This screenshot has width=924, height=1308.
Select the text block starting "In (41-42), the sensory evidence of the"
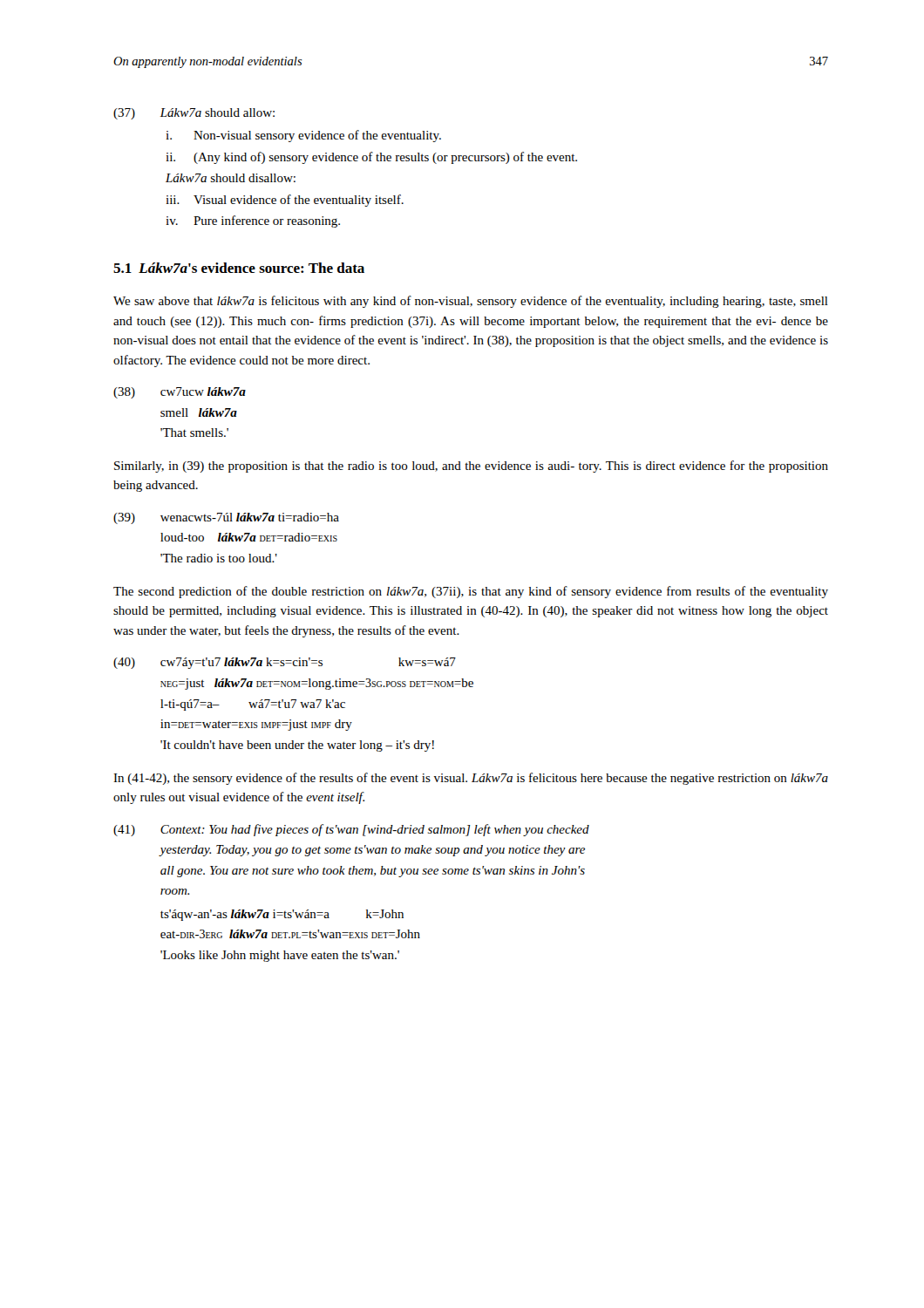471,787
